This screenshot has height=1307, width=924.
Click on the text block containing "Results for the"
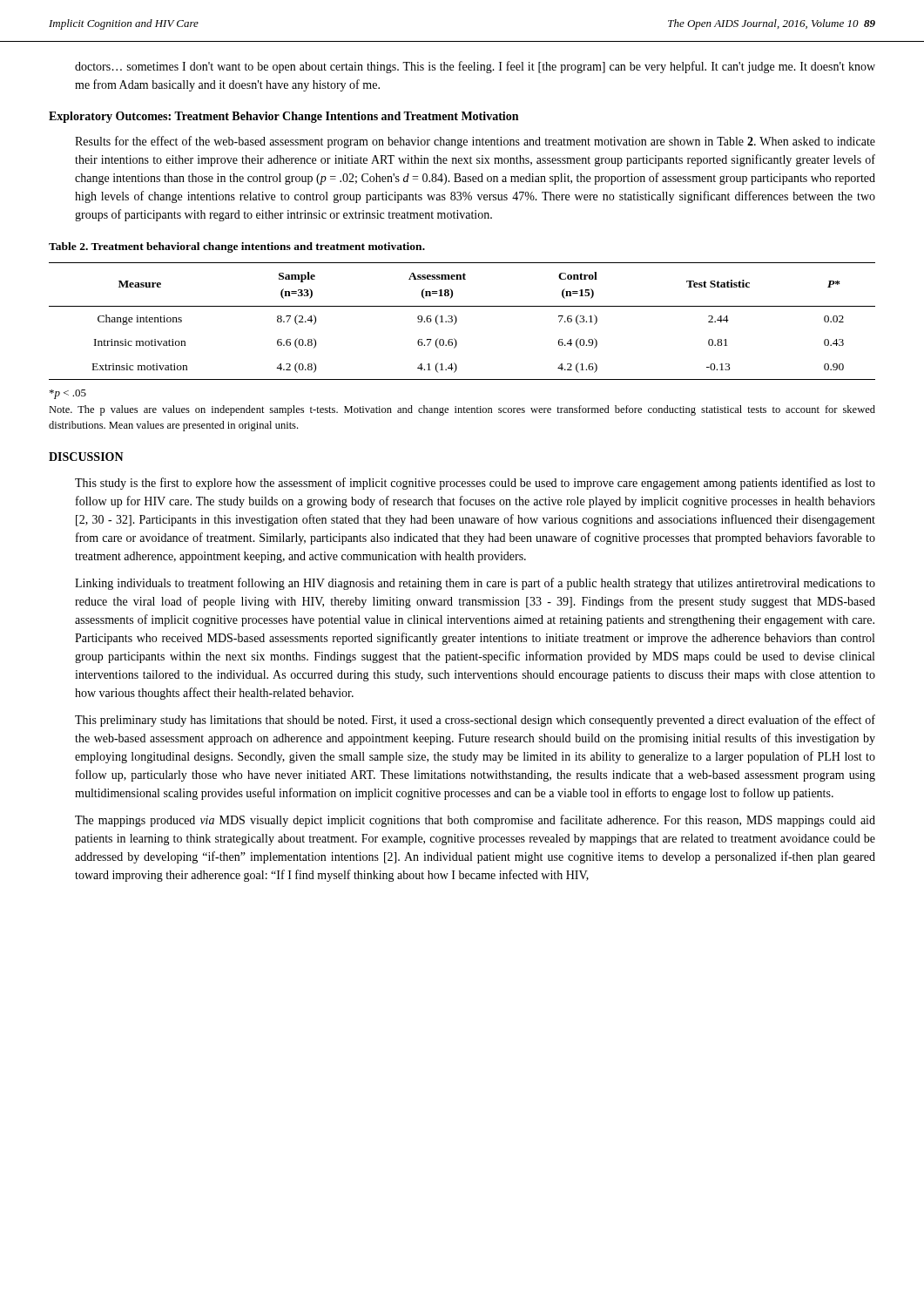point(475,178)
